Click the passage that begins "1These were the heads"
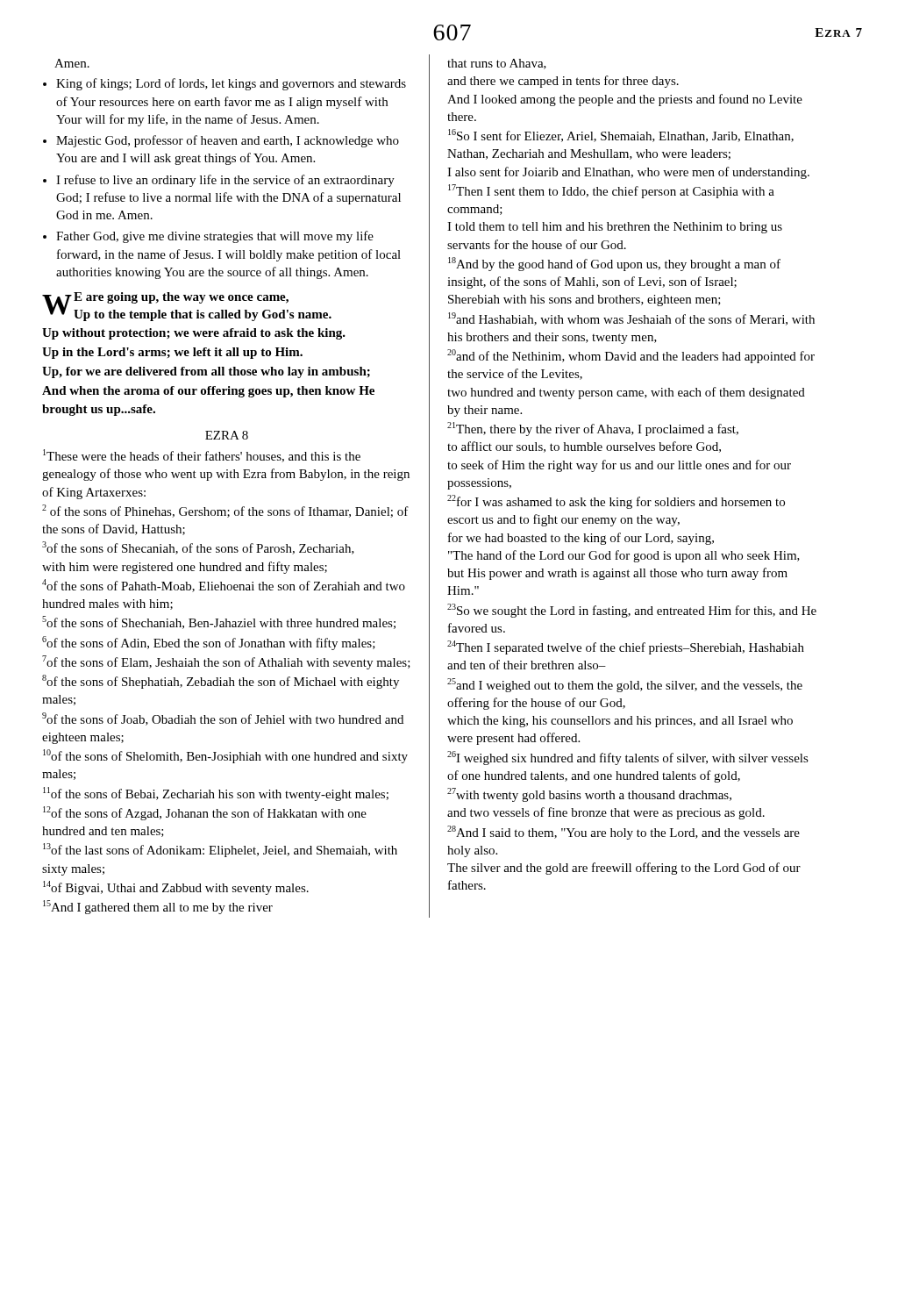The width and height of the screenshot is (905, 1316). [227, 682]
